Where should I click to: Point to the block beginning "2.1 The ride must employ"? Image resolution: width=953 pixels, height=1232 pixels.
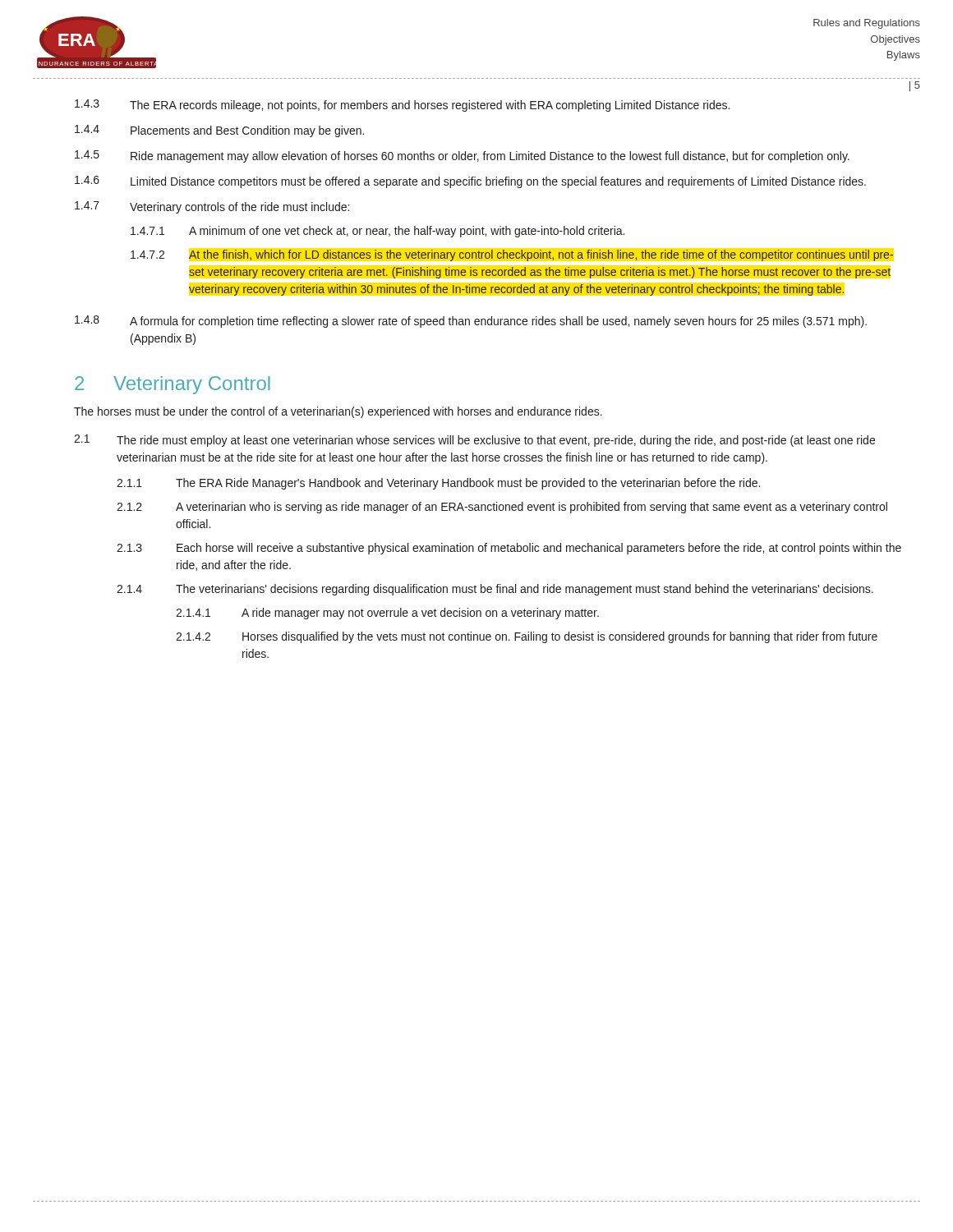(x=491, y=554)
